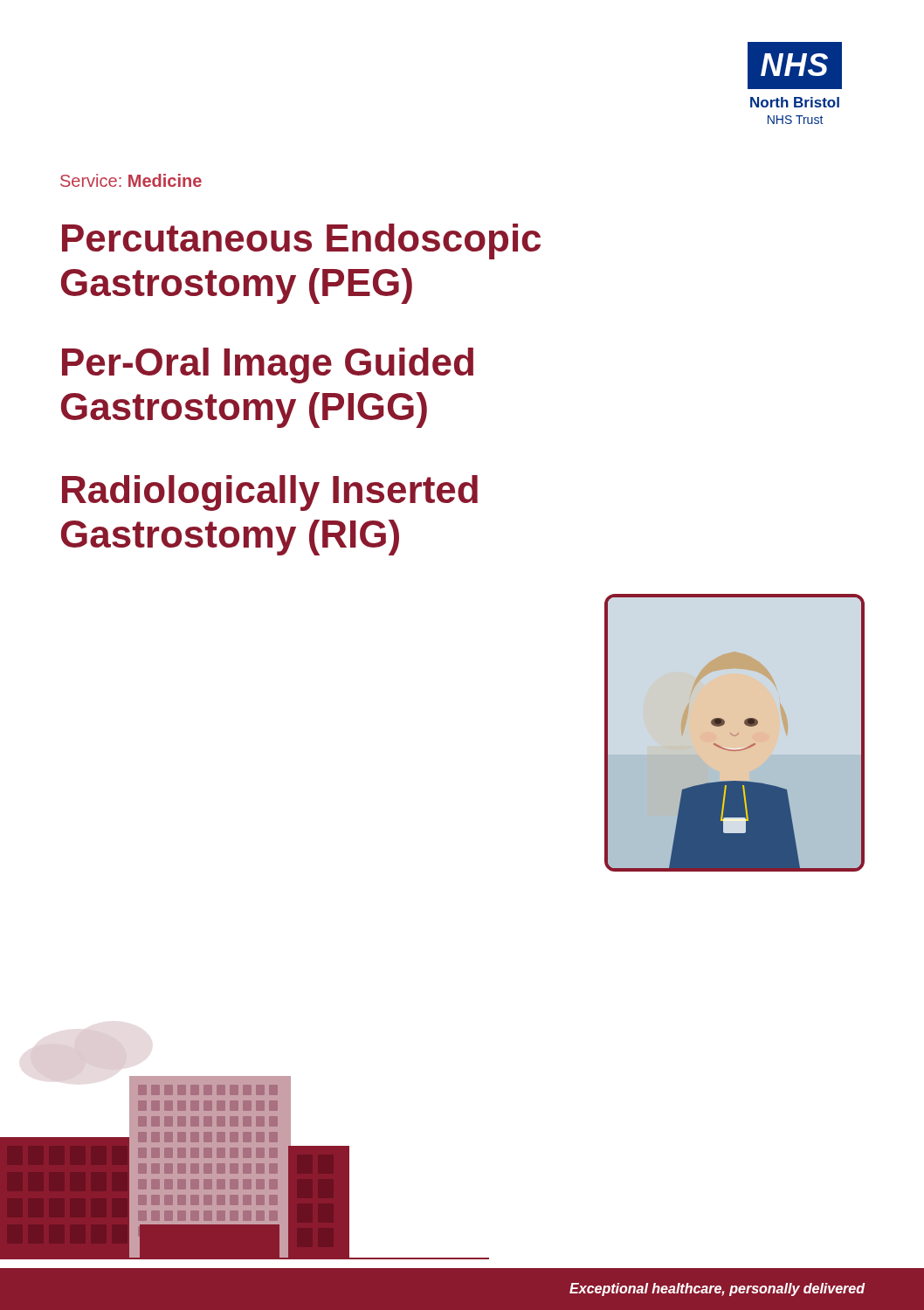Viewport: 924px width, 1310px height.
Task: Find the photo
Action: pos(734,733)
